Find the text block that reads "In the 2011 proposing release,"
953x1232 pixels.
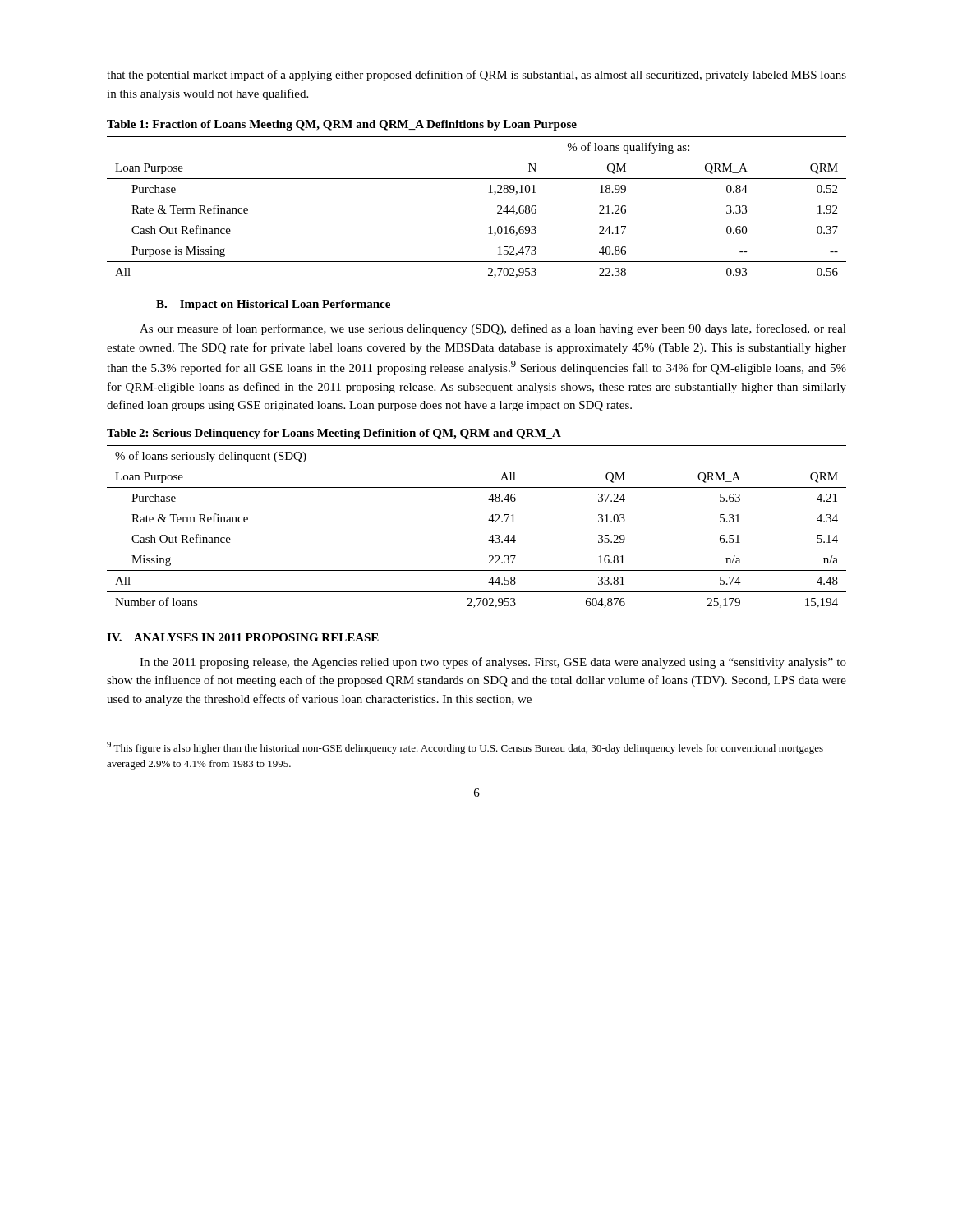pos(476,680)
